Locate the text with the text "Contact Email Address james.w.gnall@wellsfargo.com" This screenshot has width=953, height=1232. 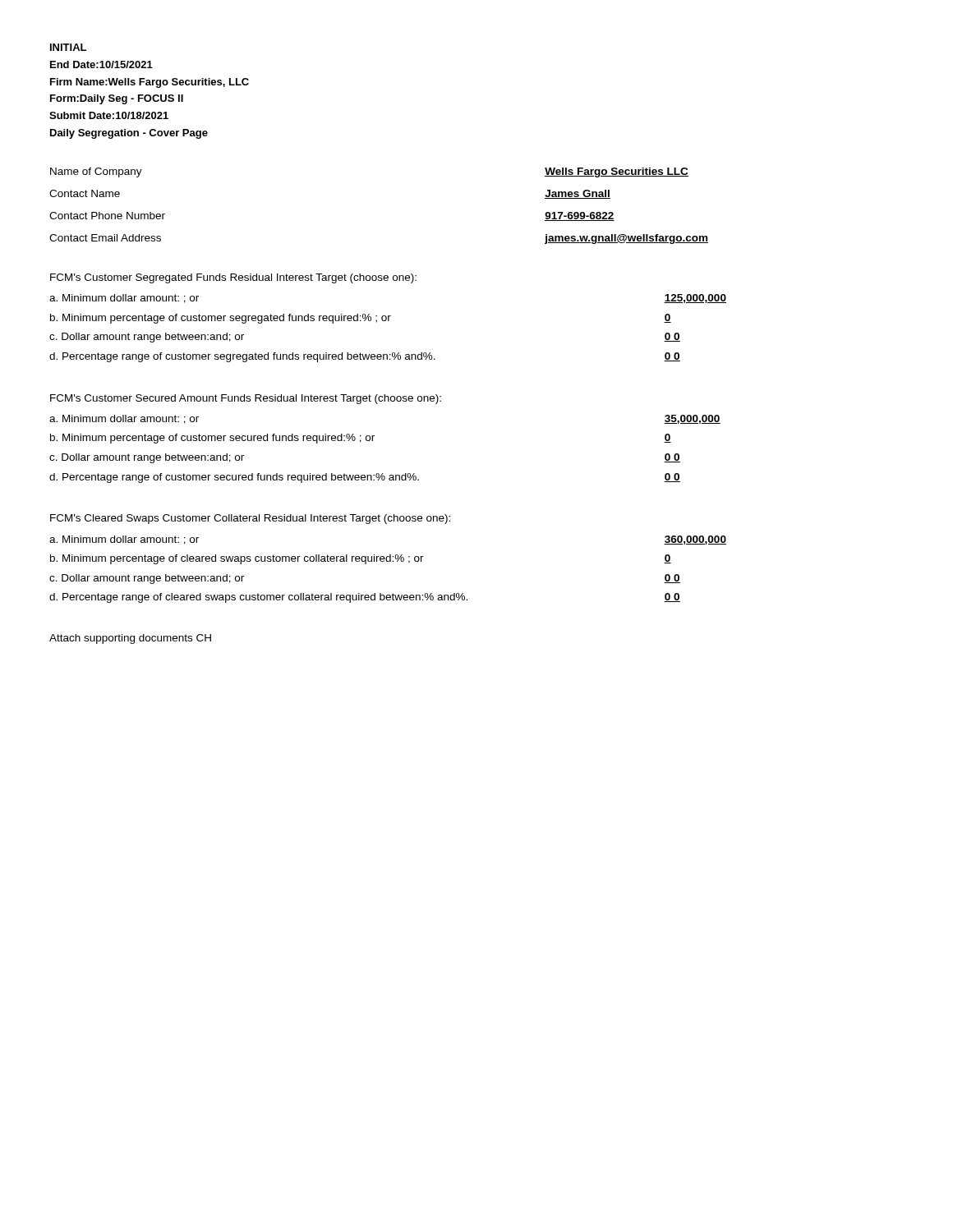click(x=102, y=239)
